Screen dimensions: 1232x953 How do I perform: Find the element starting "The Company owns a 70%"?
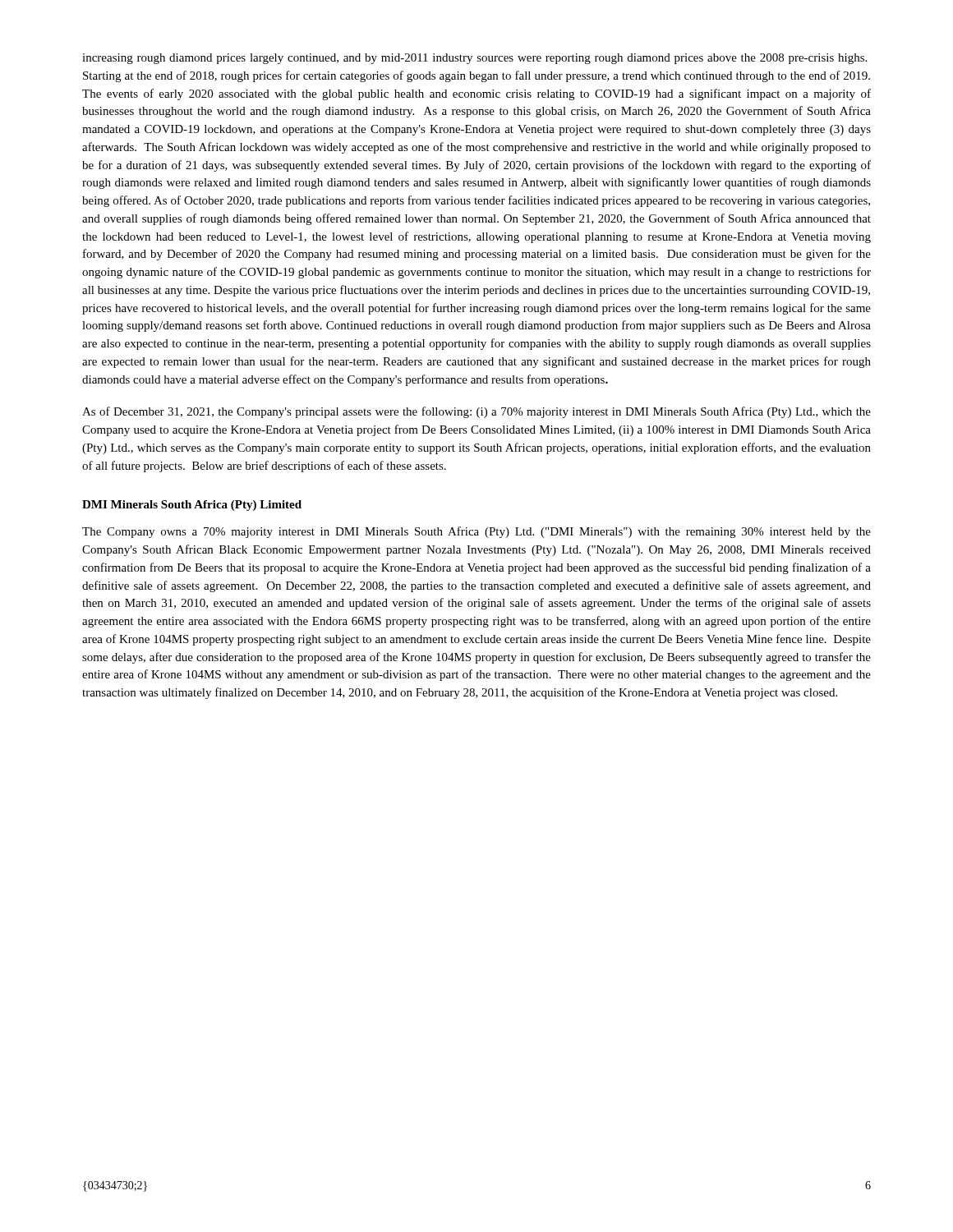pos(476,612)
